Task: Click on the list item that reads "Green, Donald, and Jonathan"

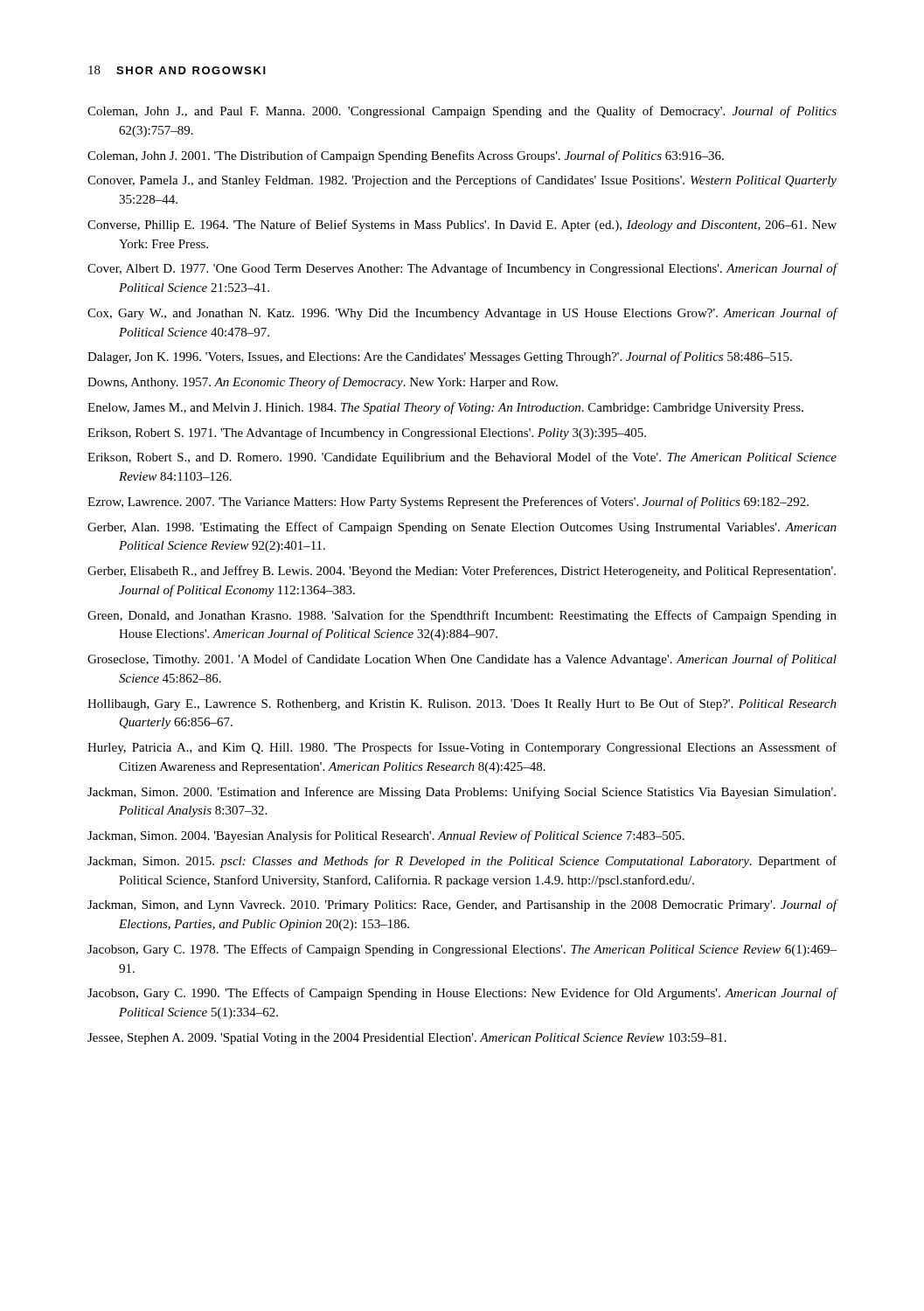Action: (x=462, y=624)
